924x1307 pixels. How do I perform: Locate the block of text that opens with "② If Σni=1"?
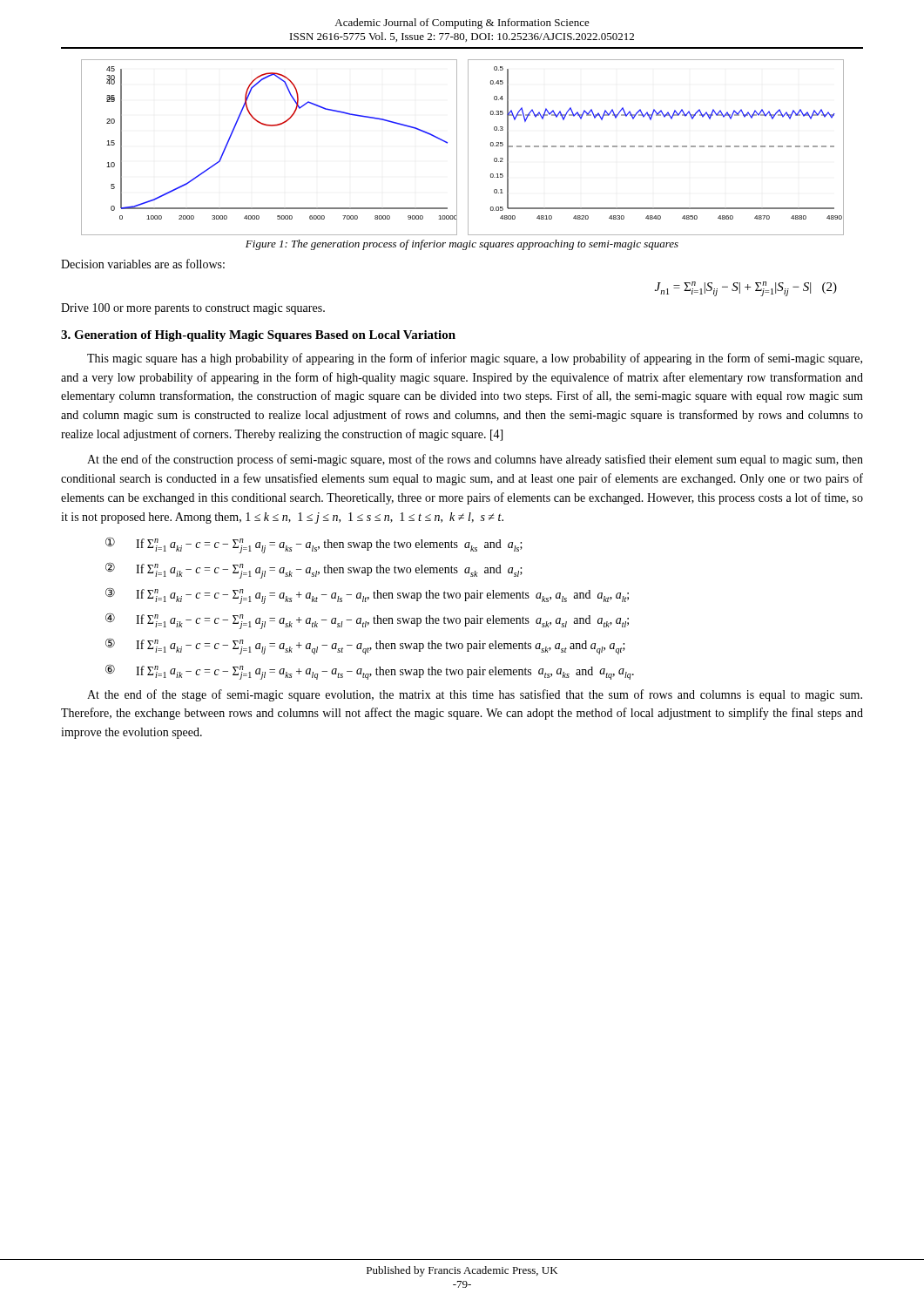click(x=484, y=570)
